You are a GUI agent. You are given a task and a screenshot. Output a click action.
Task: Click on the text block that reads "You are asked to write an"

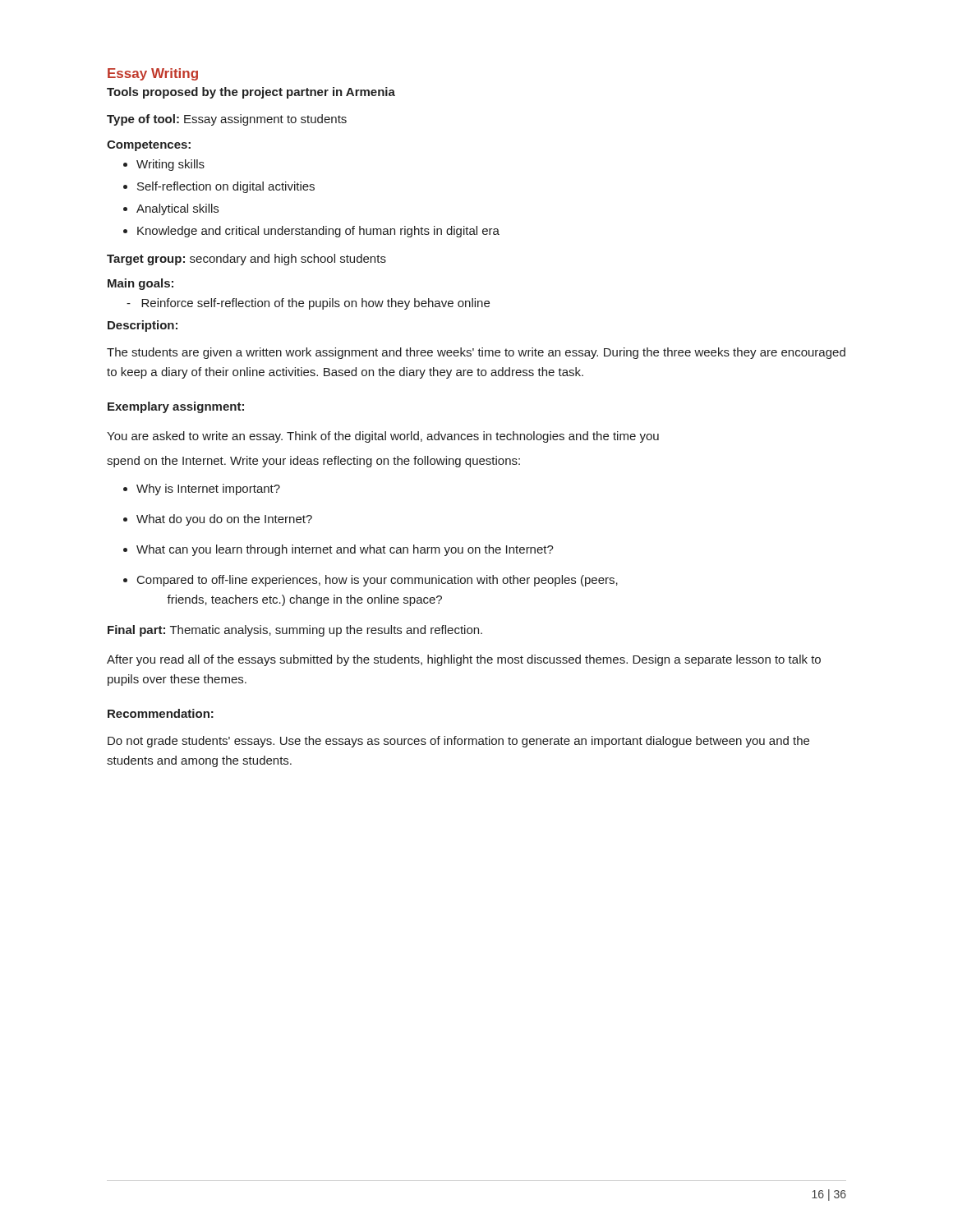point(383,435)
